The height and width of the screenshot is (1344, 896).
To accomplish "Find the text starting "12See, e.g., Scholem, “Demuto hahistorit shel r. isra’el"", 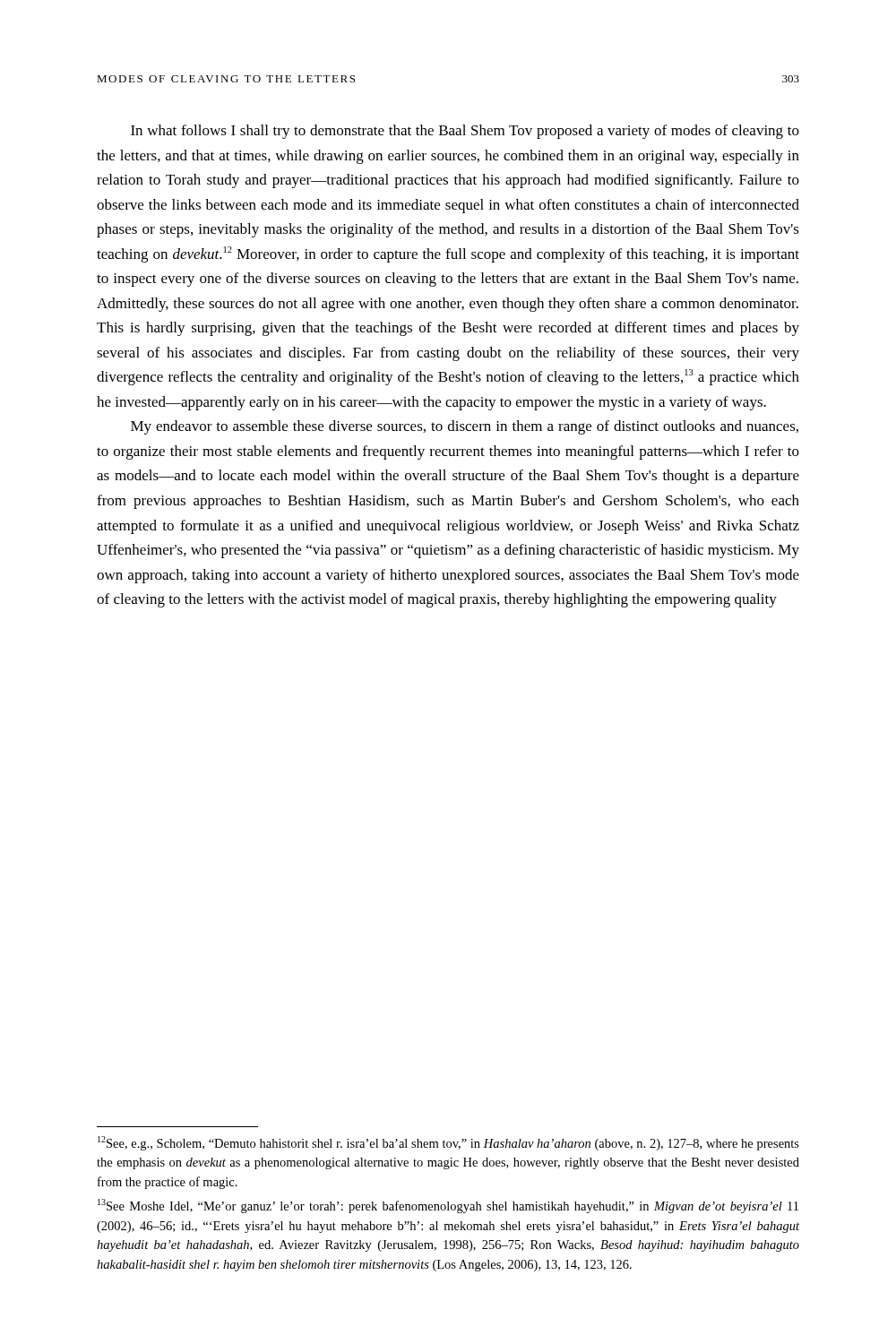I will pos(448,1162).
